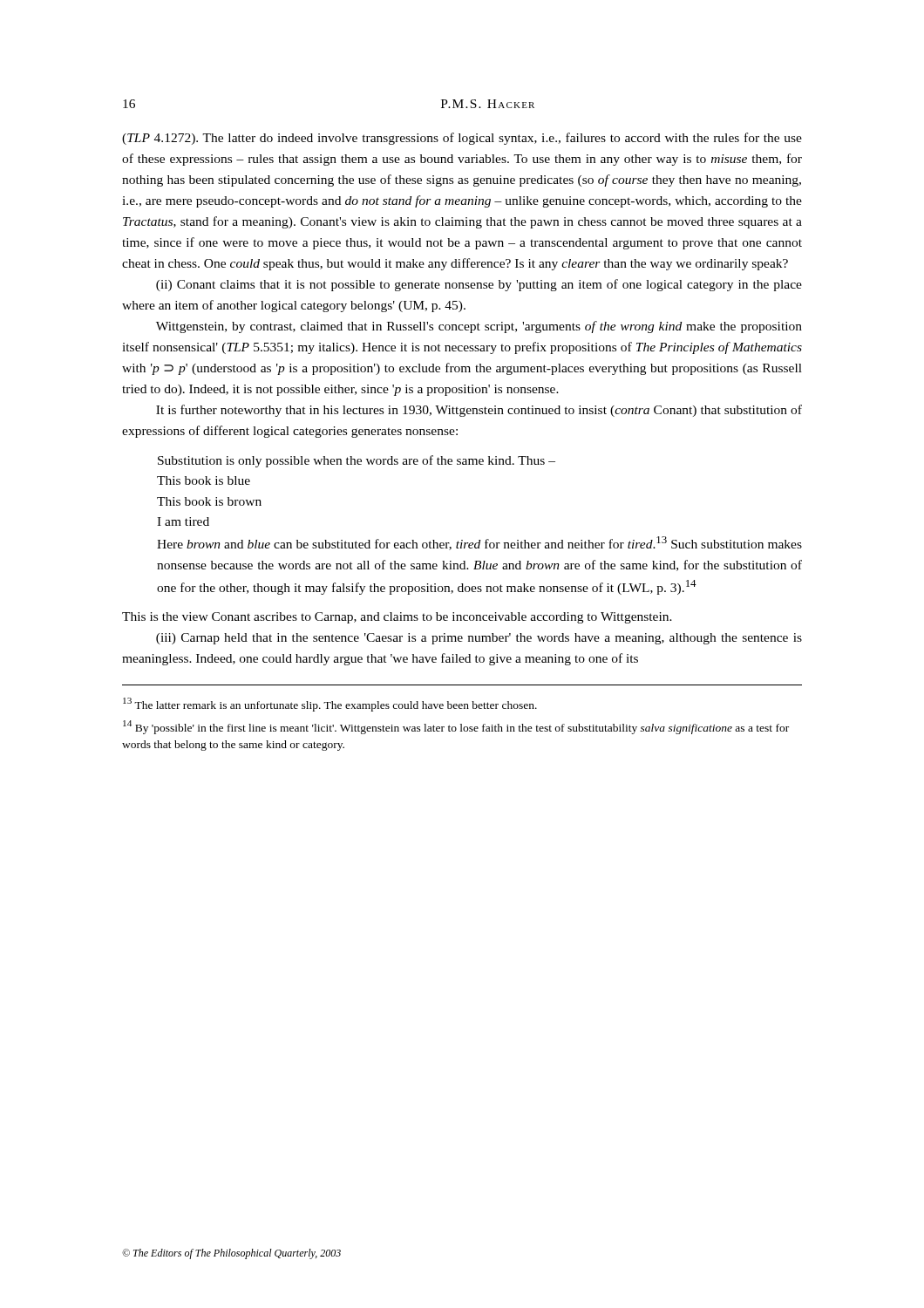Screen dimensions: 1308x924
Task: Point to the block beginning "It is further noteworthy that"
Action: pos(462,421)
